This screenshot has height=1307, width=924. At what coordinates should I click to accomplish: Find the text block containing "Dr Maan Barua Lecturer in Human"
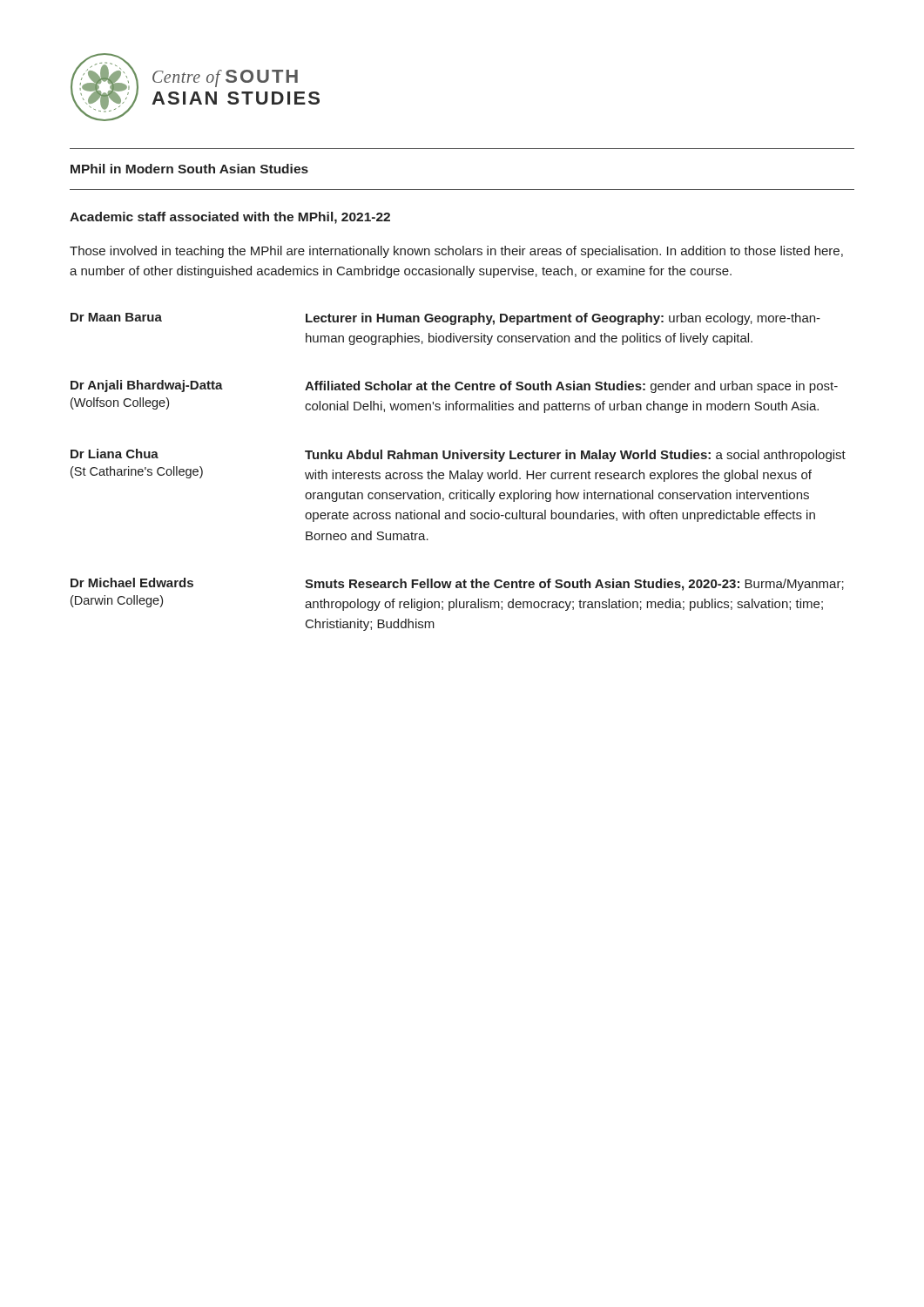point(462,327)
